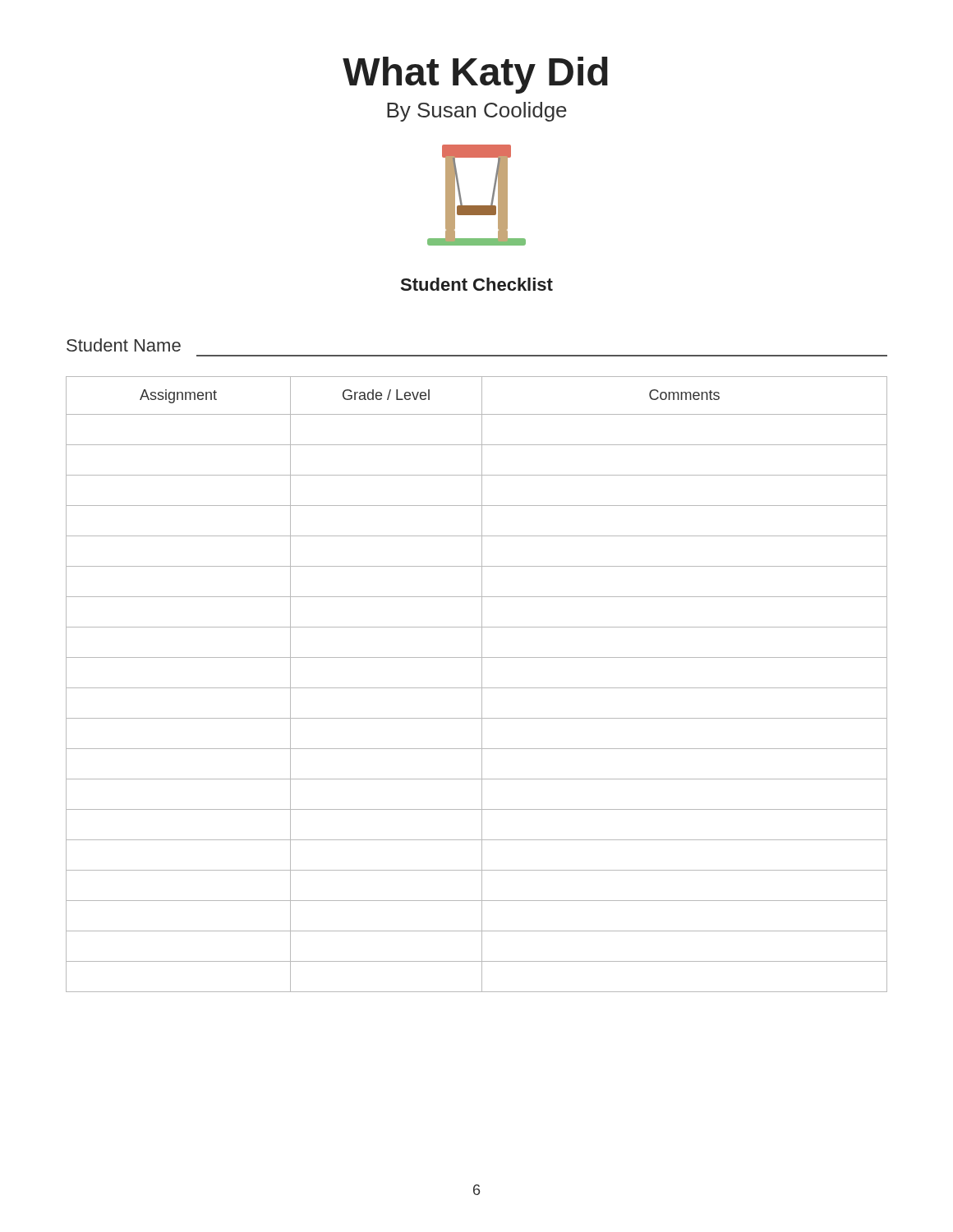Find the title

tap(476, 72)
